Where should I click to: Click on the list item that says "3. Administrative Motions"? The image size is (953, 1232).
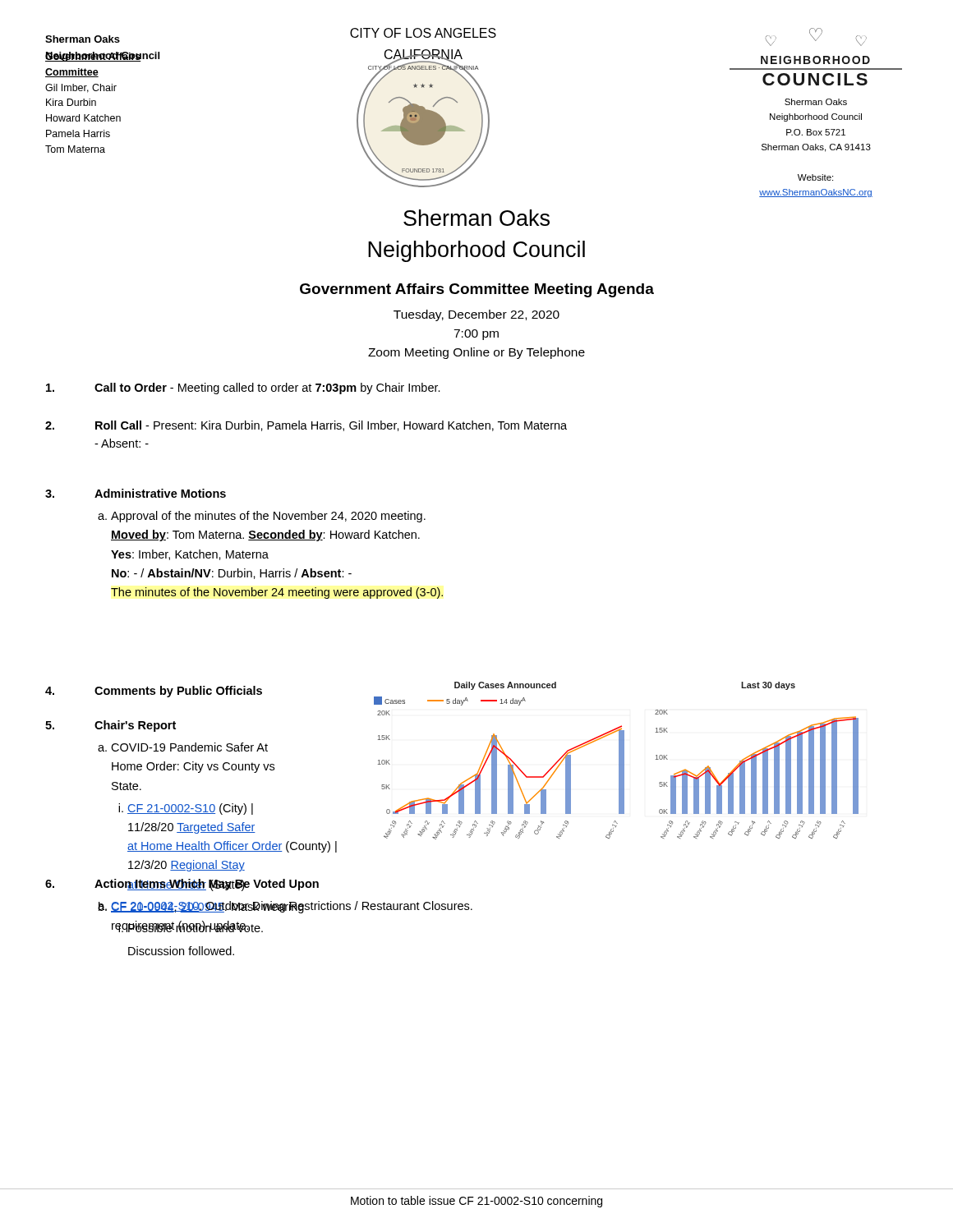point(136,493)
